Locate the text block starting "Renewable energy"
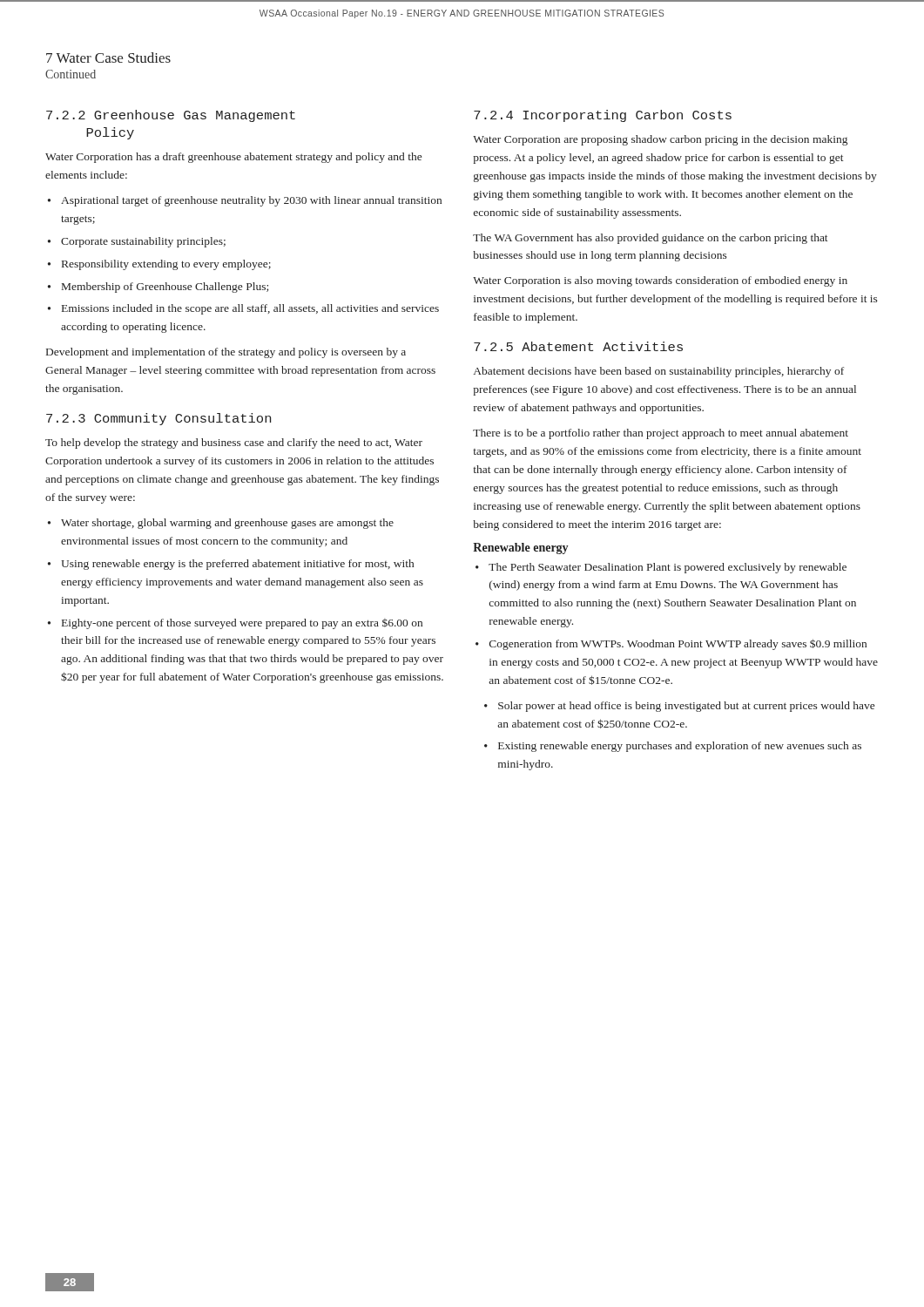The height and width of the screenshot is (1307, 924). 521,547
